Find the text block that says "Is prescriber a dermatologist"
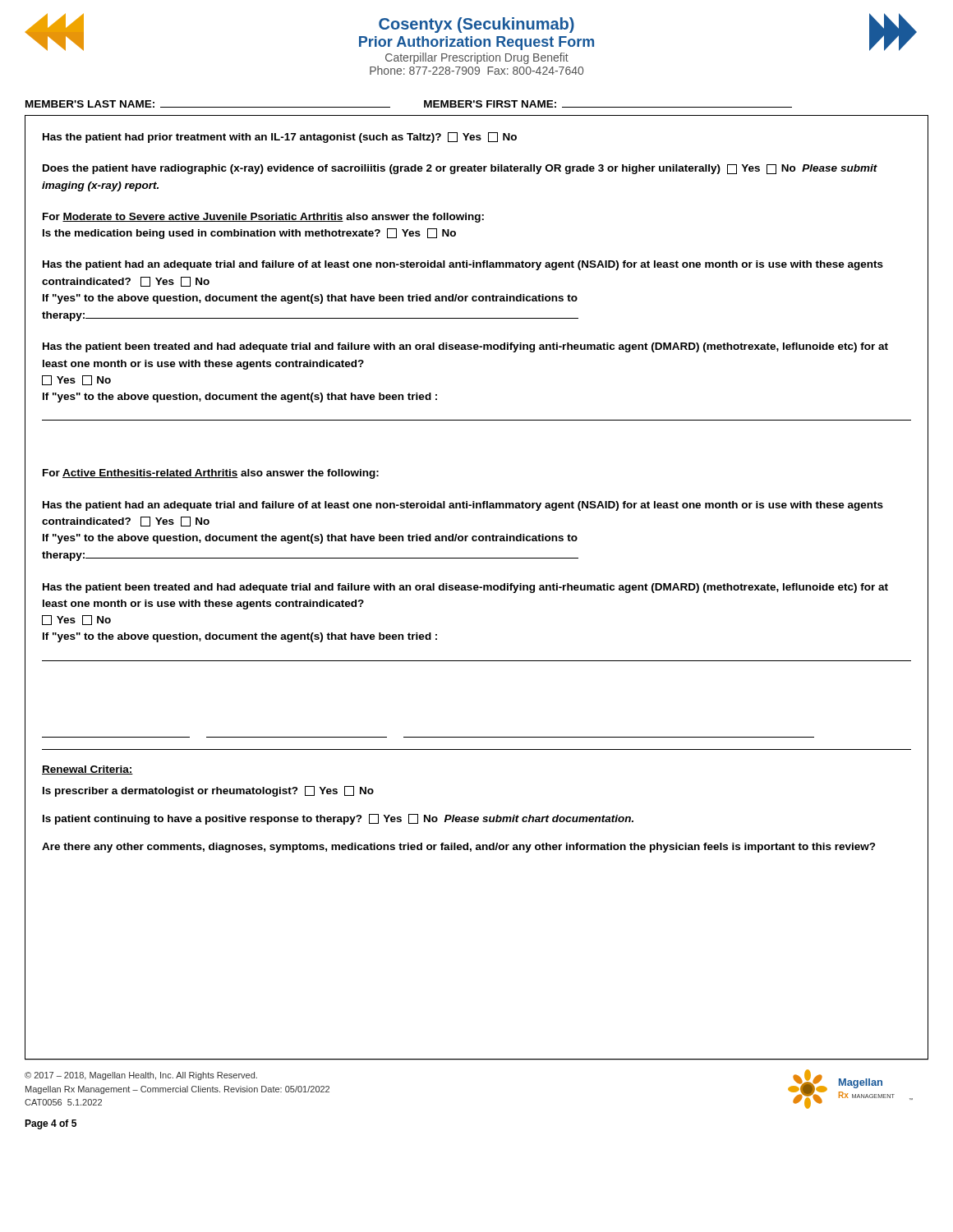Image resolution: width=953 pixels, height=1232 pixels. [x=208, y=790]
